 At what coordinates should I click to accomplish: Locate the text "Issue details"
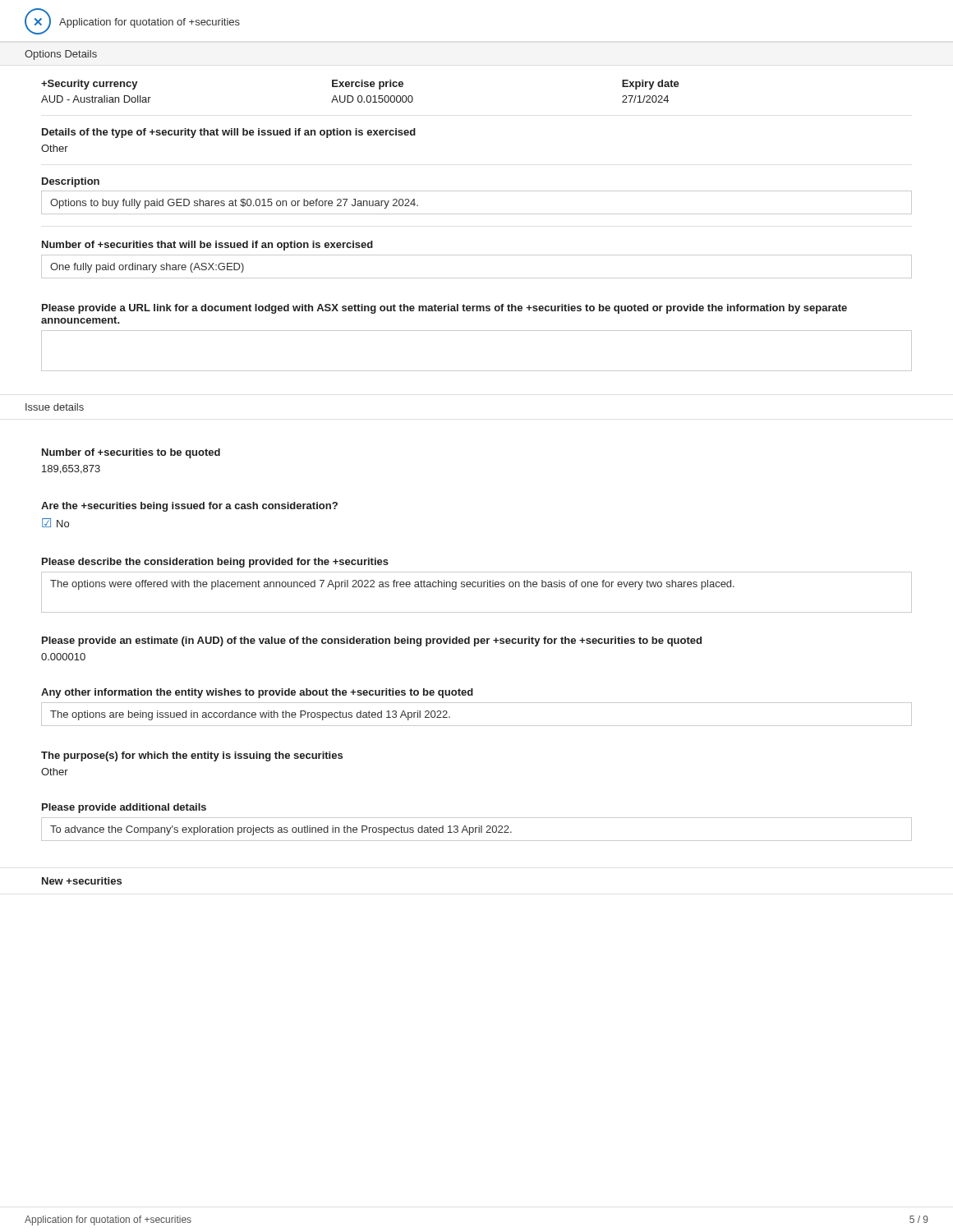[x=54, y=407]
